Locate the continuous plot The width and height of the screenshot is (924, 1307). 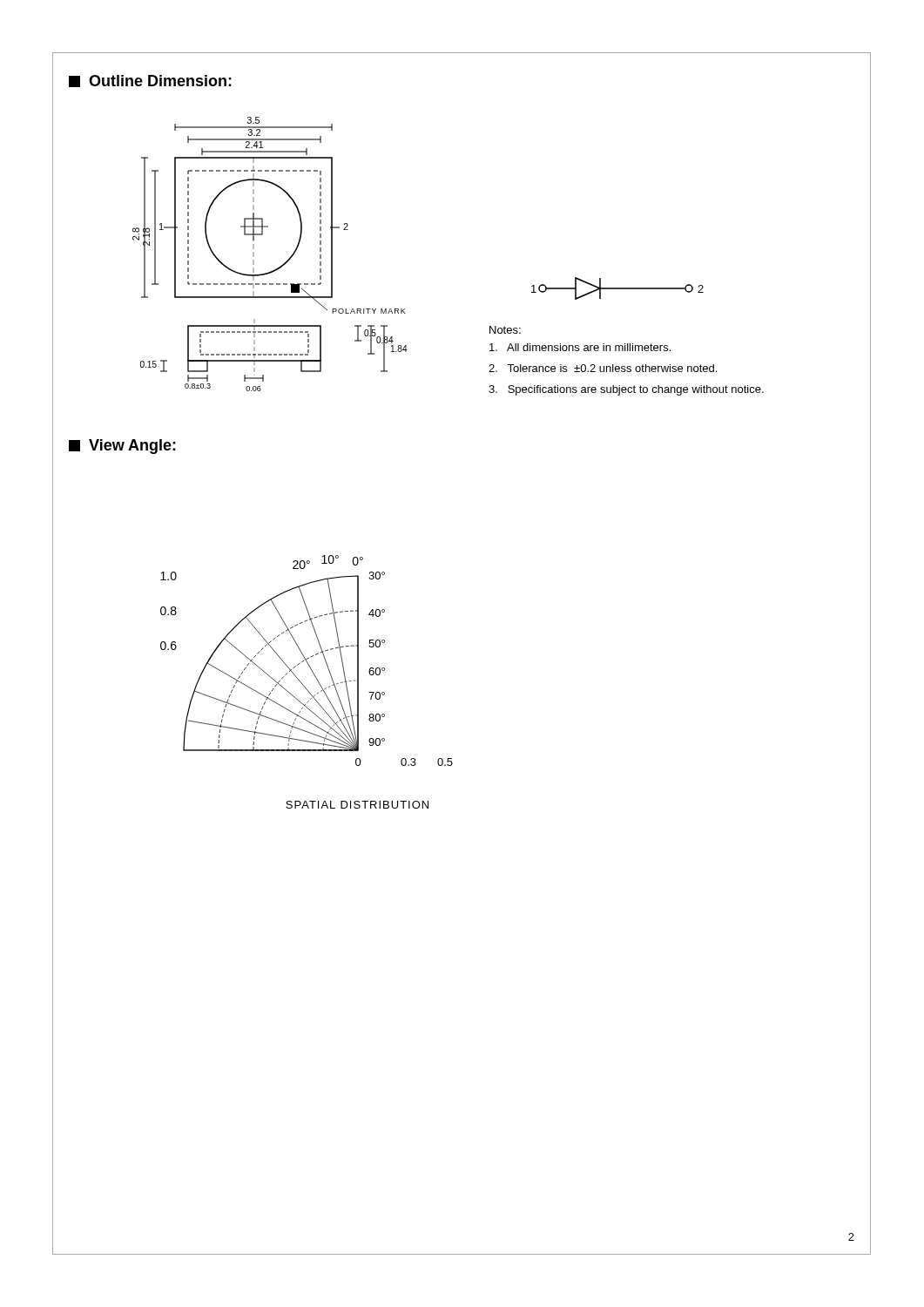point(358,637)
